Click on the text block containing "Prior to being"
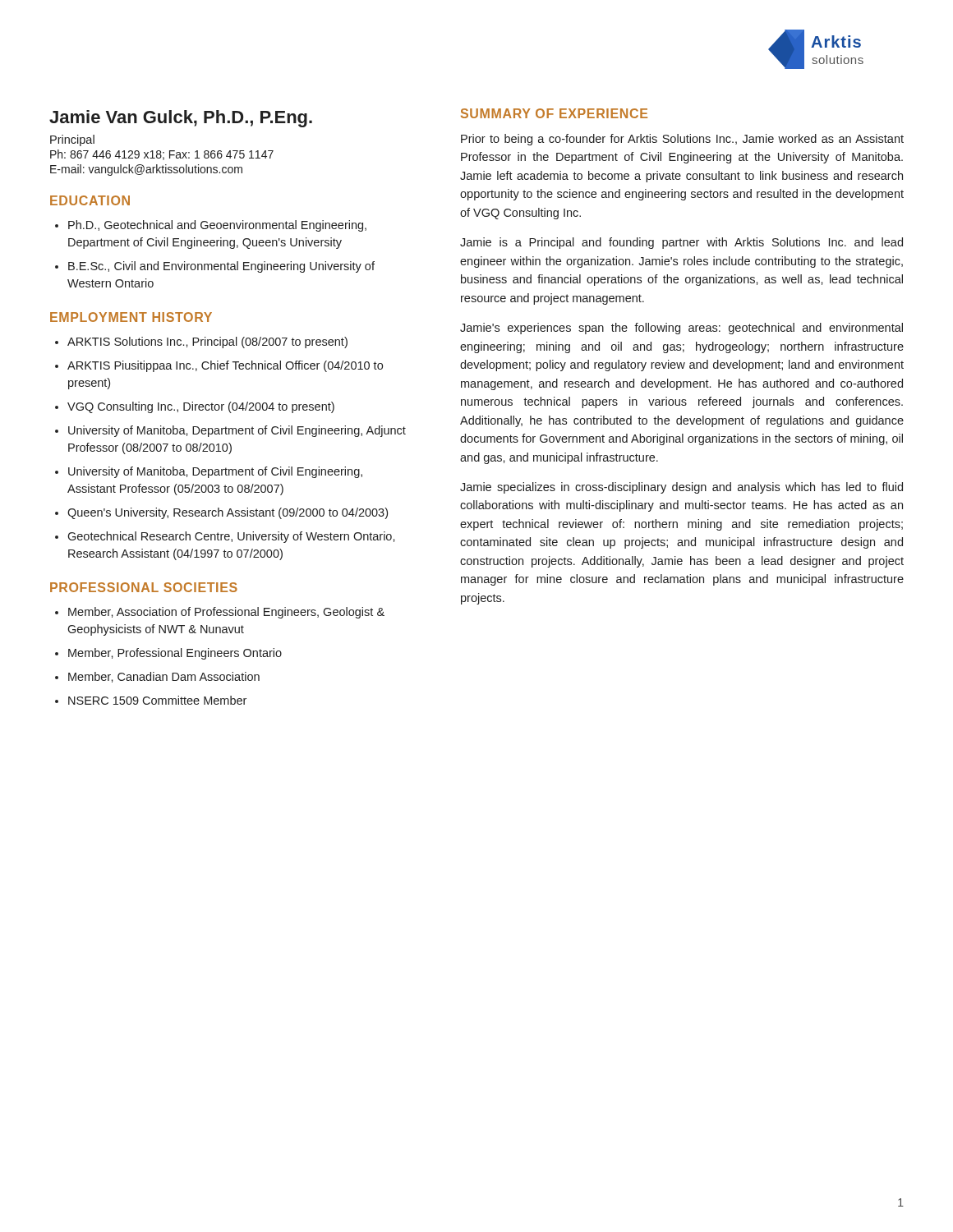 (682, 176)
